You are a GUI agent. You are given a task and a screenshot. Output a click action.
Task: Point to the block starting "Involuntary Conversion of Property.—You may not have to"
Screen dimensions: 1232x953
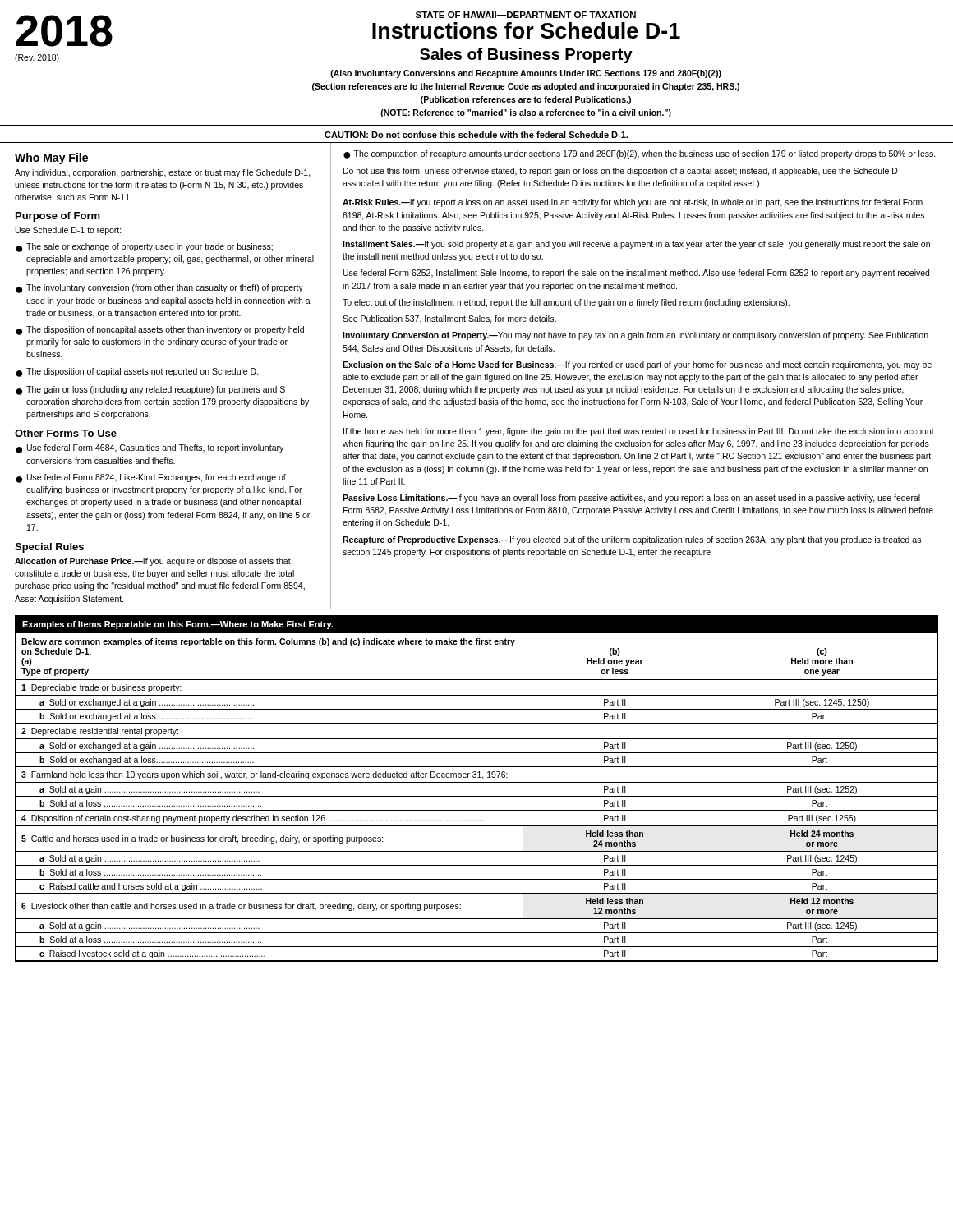click(x=635, y=342)
